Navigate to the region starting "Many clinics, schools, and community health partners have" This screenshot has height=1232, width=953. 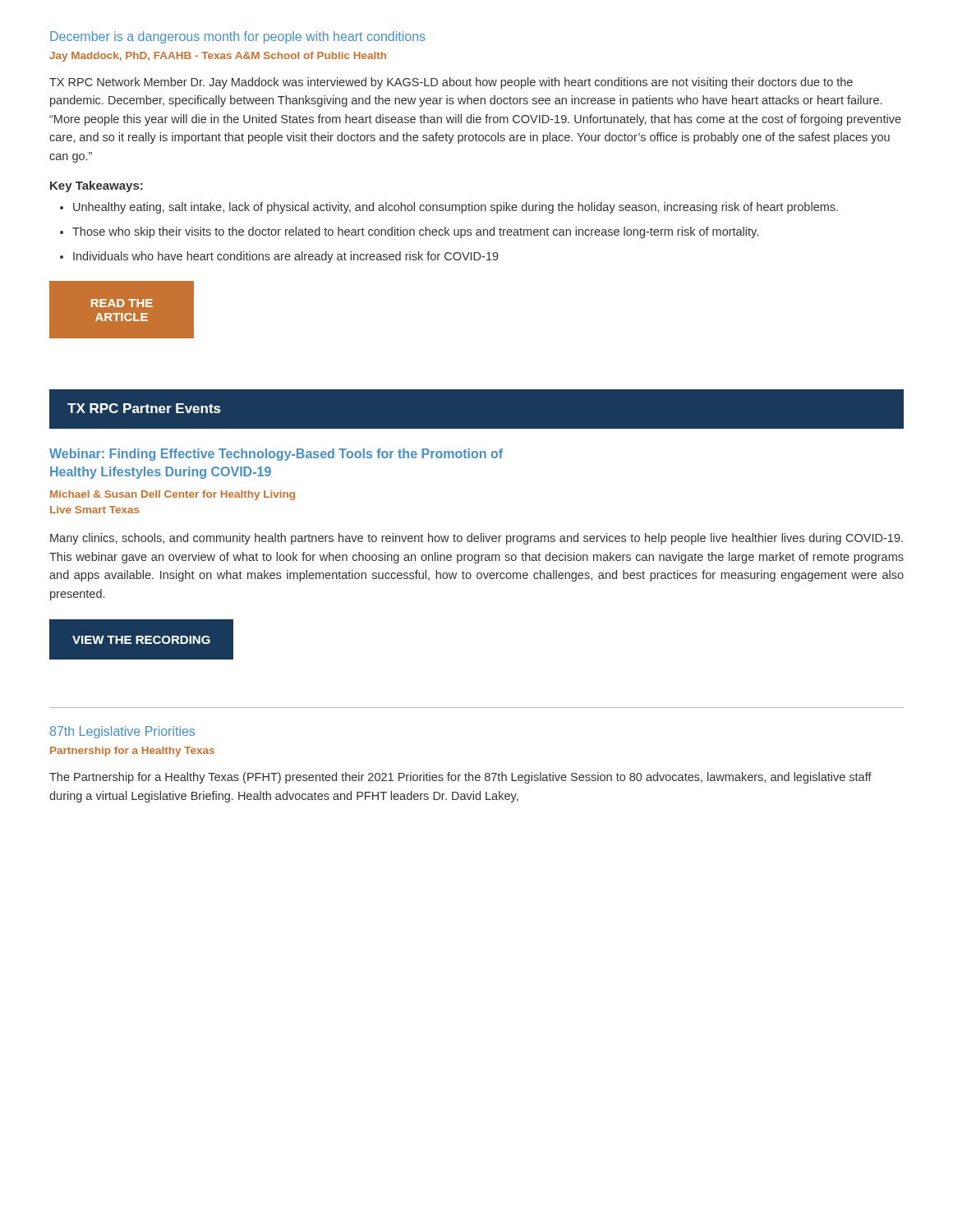tap(476, 566)
